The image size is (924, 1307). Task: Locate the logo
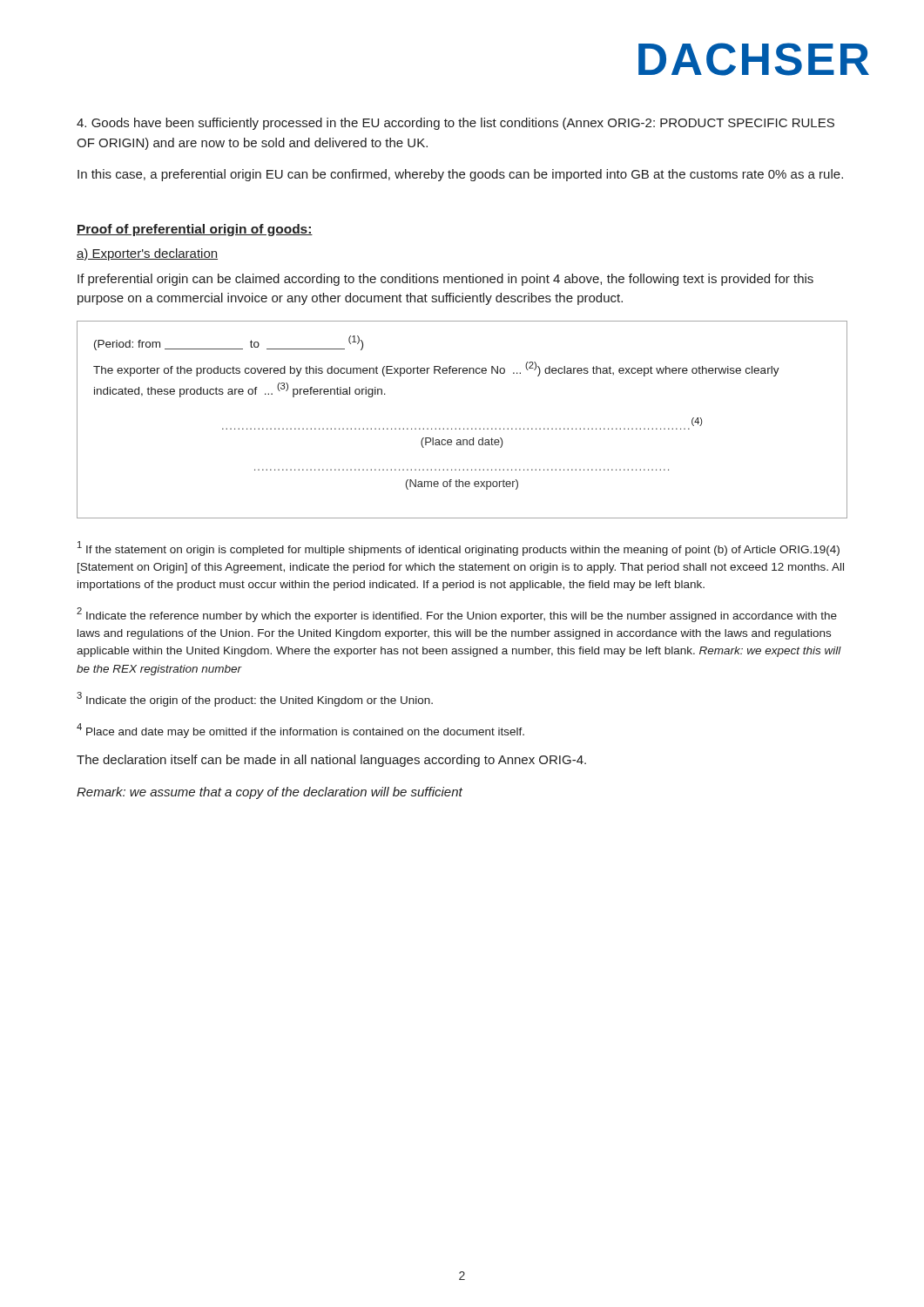click(x=754, y=59)
